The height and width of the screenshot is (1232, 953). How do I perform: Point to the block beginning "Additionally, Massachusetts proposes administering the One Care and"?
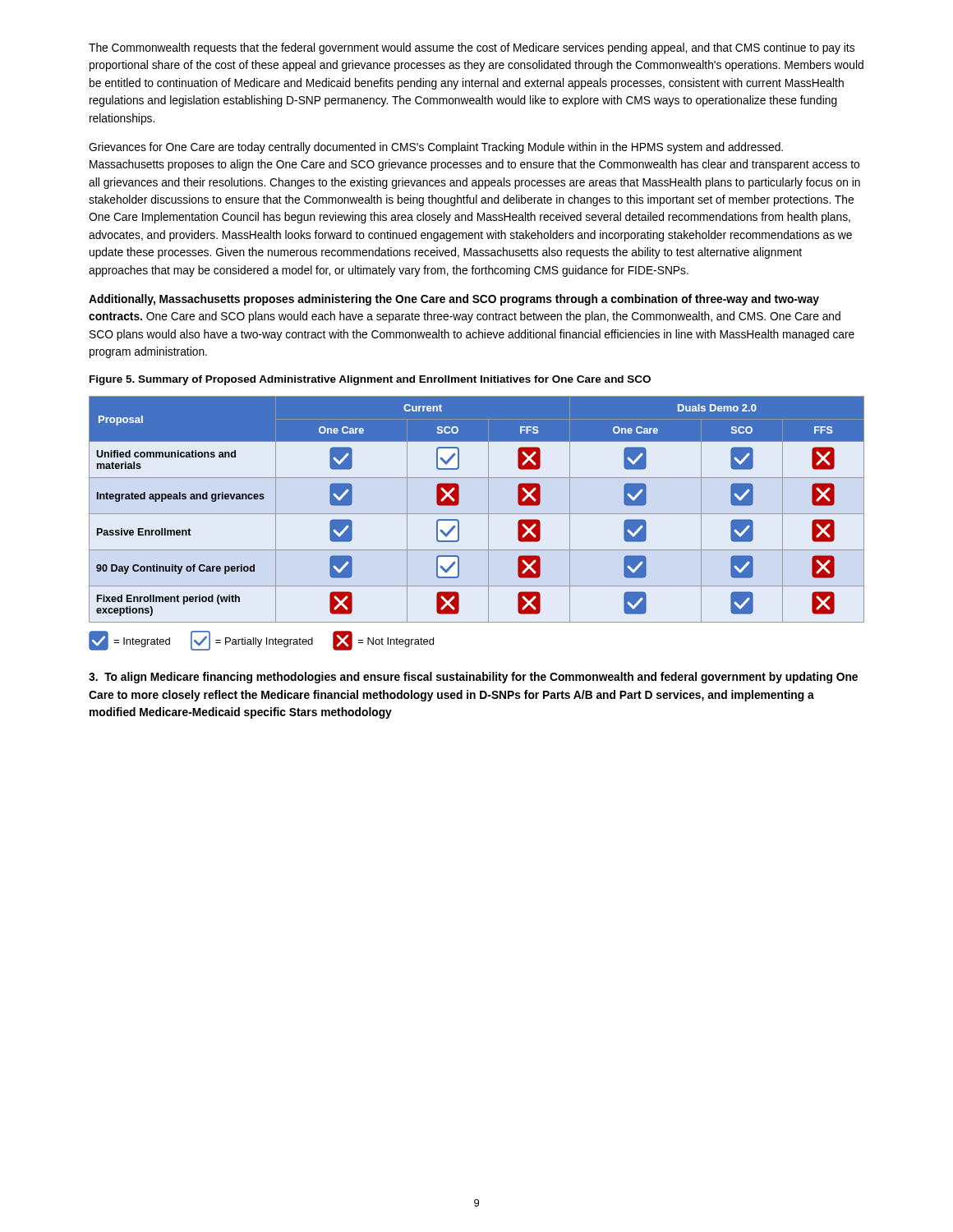[x=472, y=326]
